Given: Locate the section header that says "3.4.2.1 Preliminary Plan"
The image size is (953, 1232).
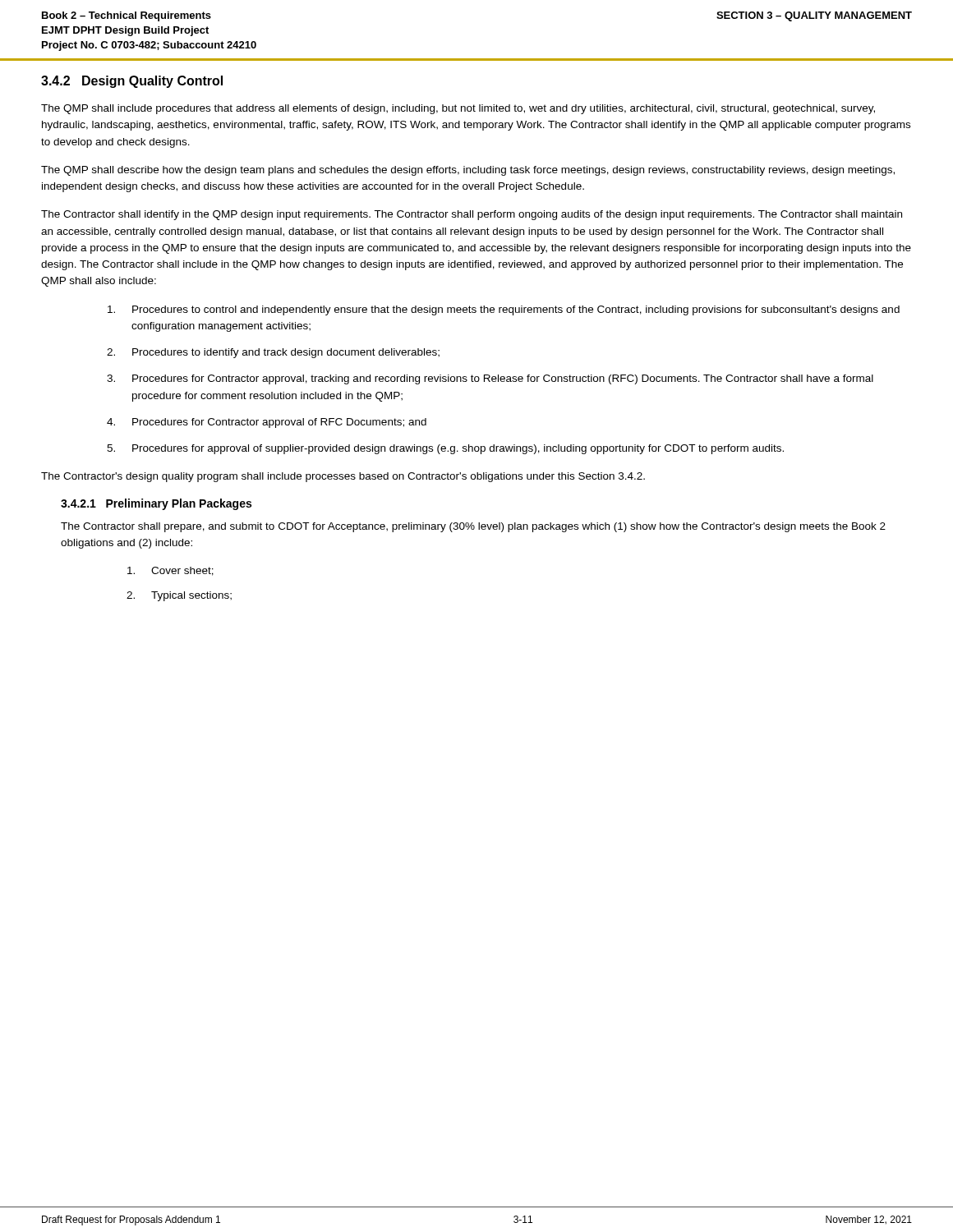Looking at the screenshot, I should click(156, 503).
